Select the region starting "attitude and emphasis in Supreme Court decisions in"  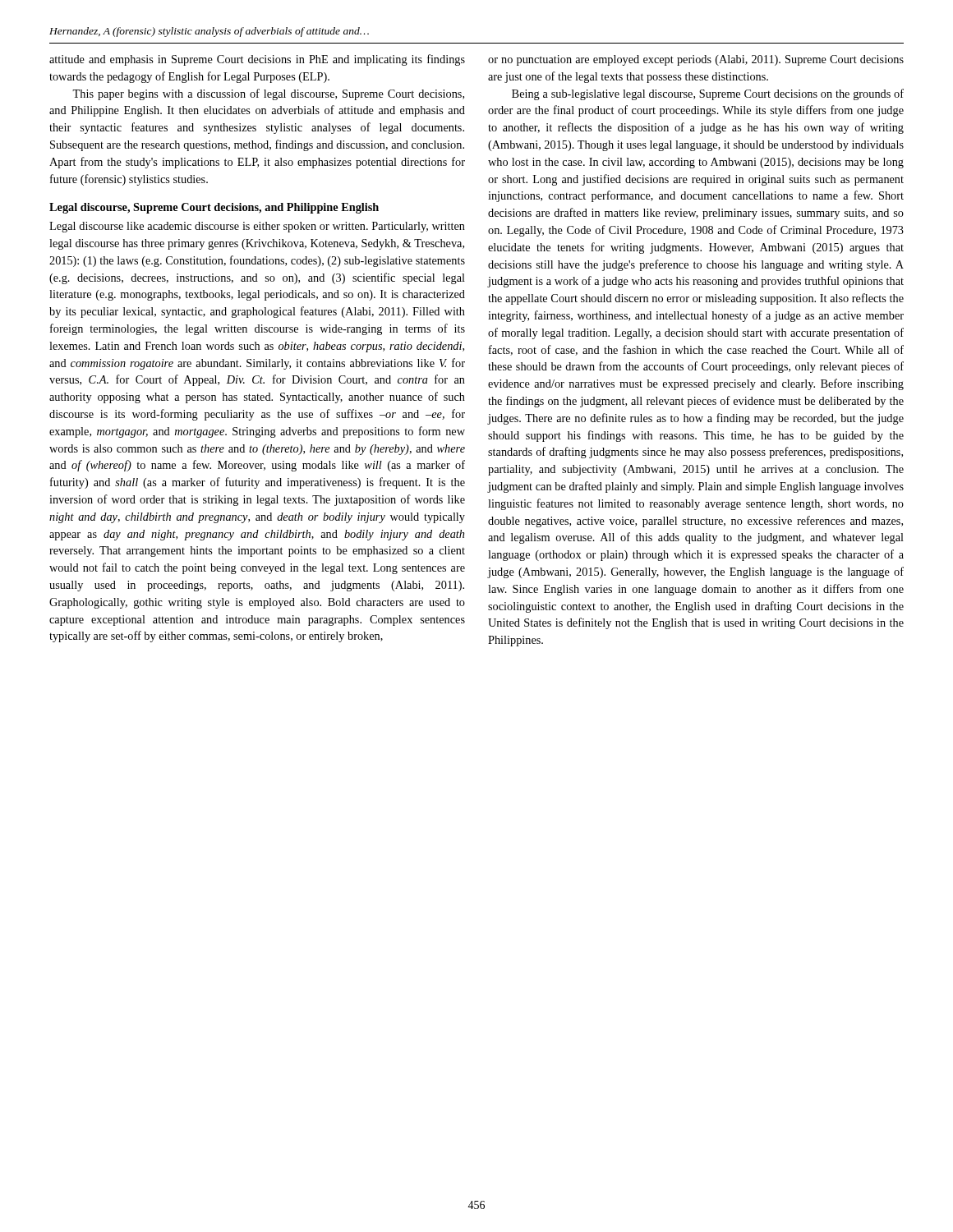(x=257, y=119)
